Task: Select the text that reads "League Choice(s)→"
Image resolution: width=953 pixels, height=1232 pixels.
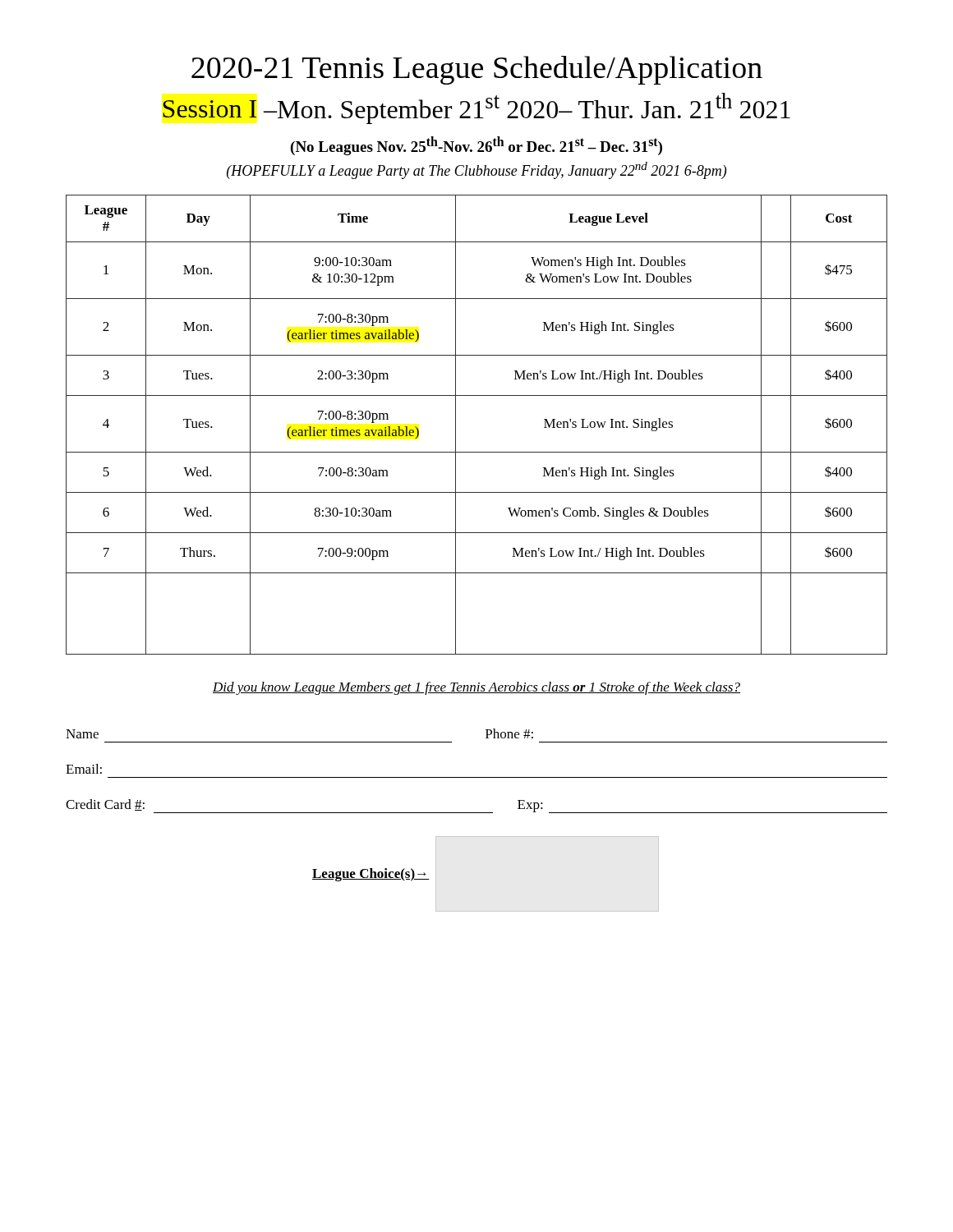Action: pyautogui.click(x=371, y=875)
